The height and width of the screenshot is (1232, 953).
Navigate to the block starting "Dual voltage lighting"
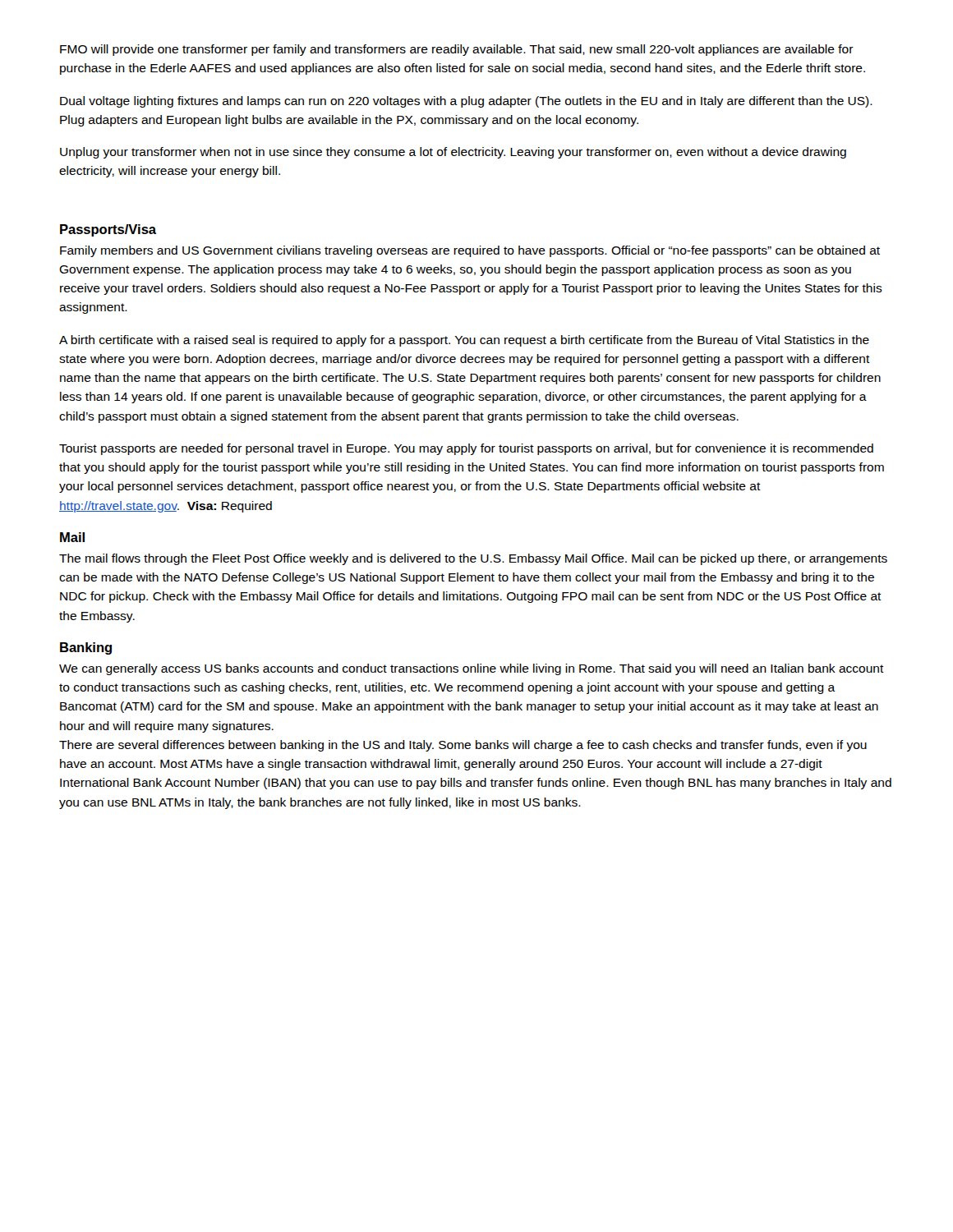(x=466, y=110)
